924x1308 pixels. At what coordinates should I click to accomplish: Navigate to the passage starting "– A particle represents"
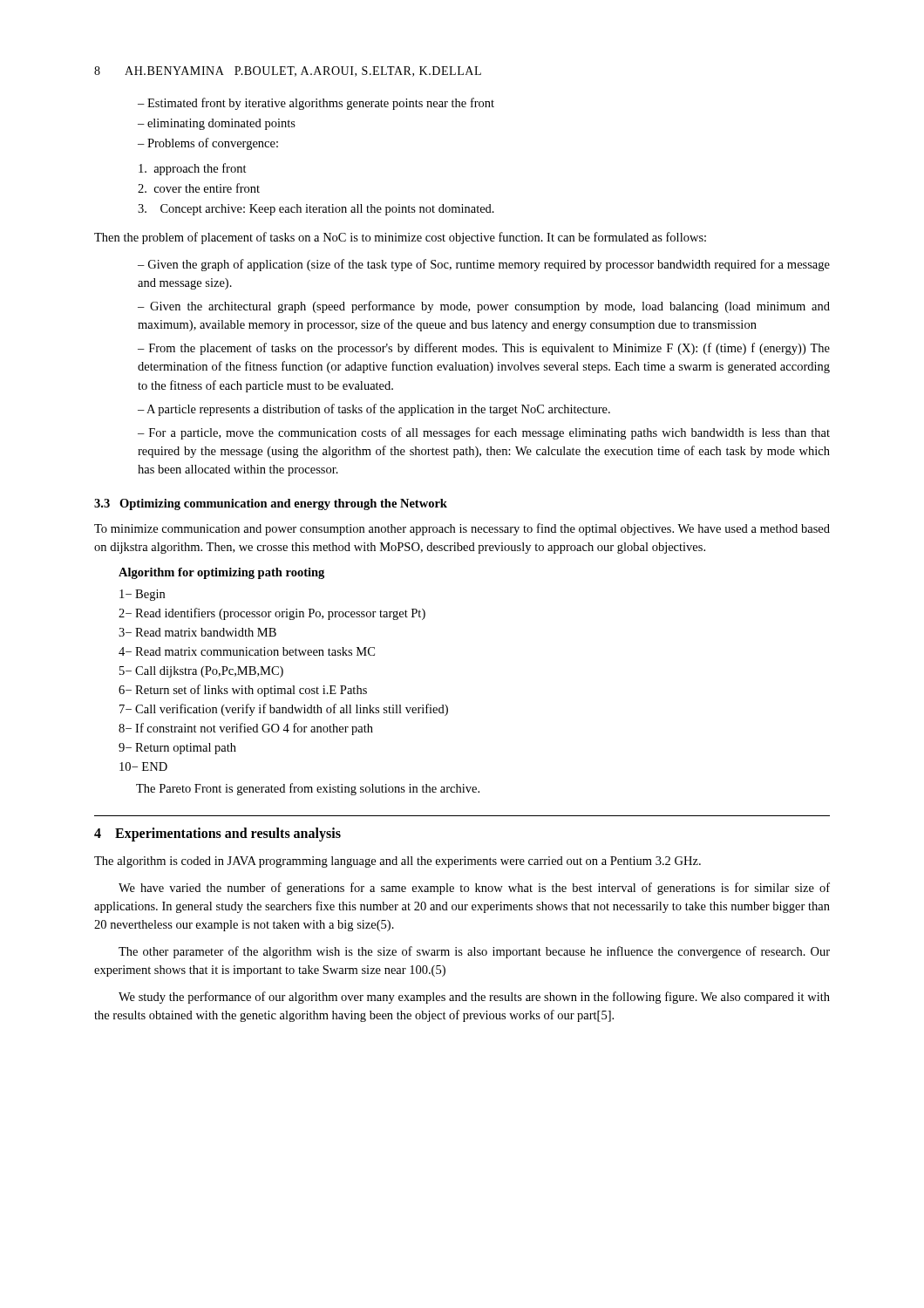pyautogui.click(x=374, y=409)
